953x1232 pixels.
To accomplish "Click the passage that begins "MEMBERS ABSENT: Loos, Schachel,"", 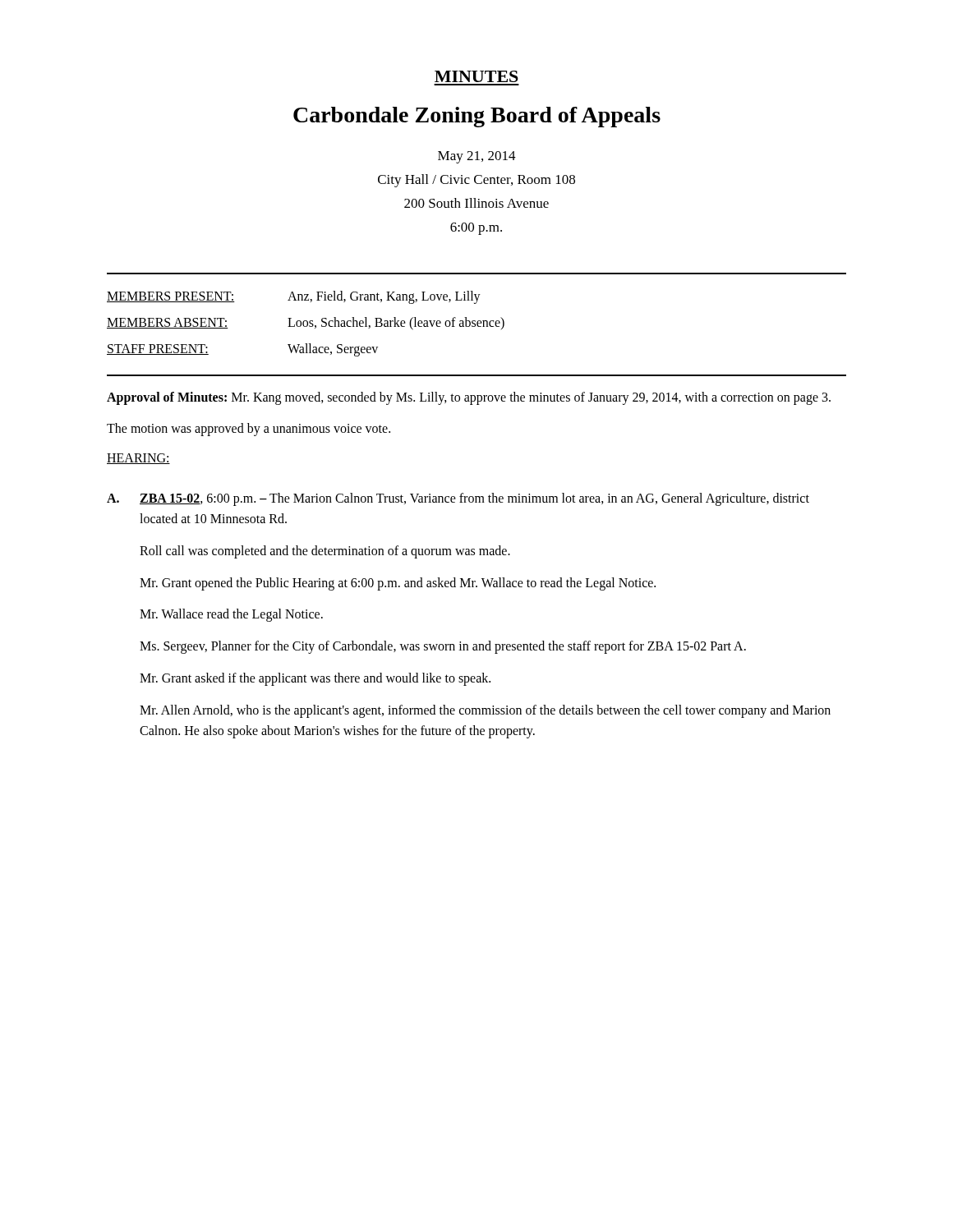I will point(306,322).
